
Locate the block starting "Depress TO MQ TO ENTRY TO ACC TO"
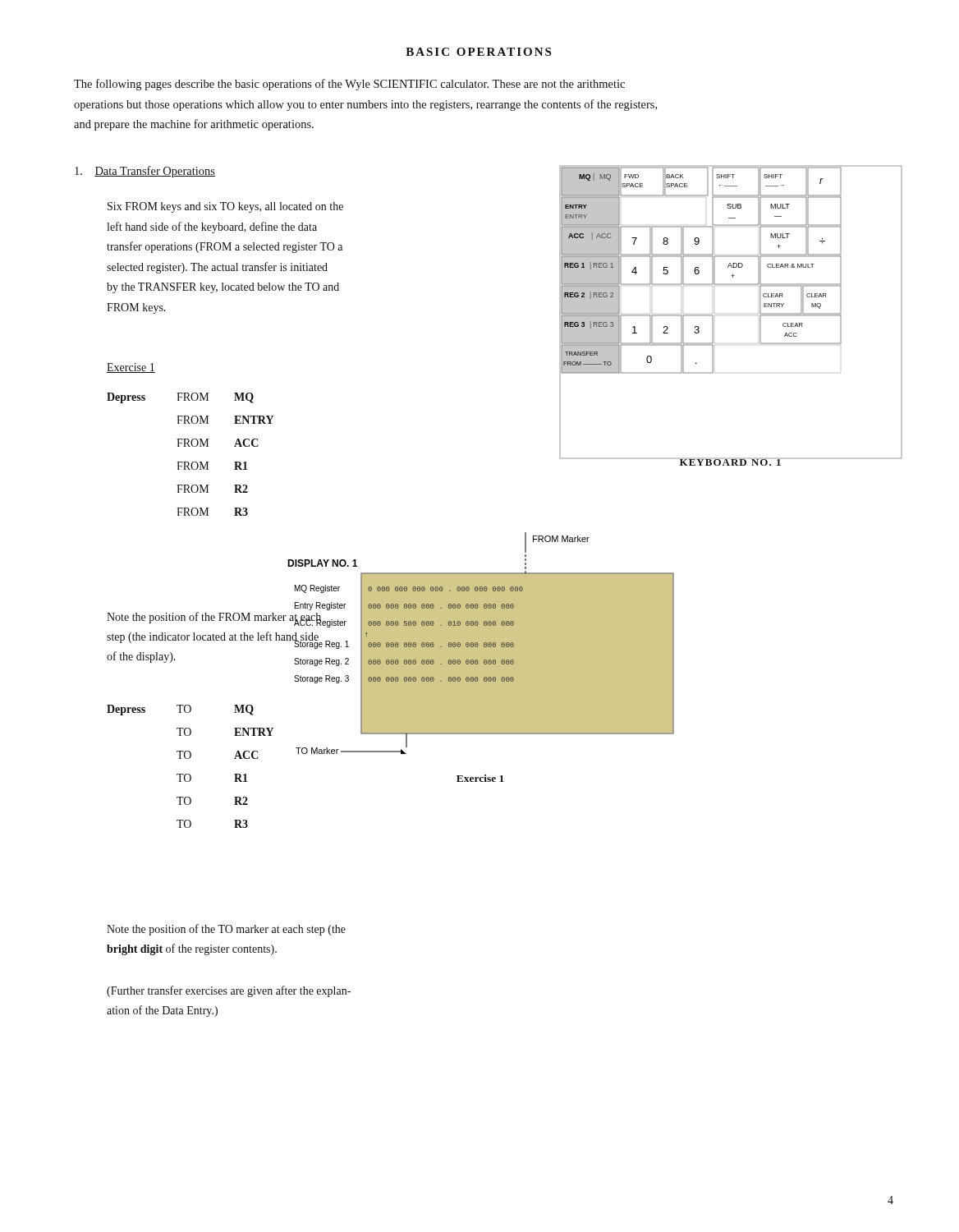190,767
